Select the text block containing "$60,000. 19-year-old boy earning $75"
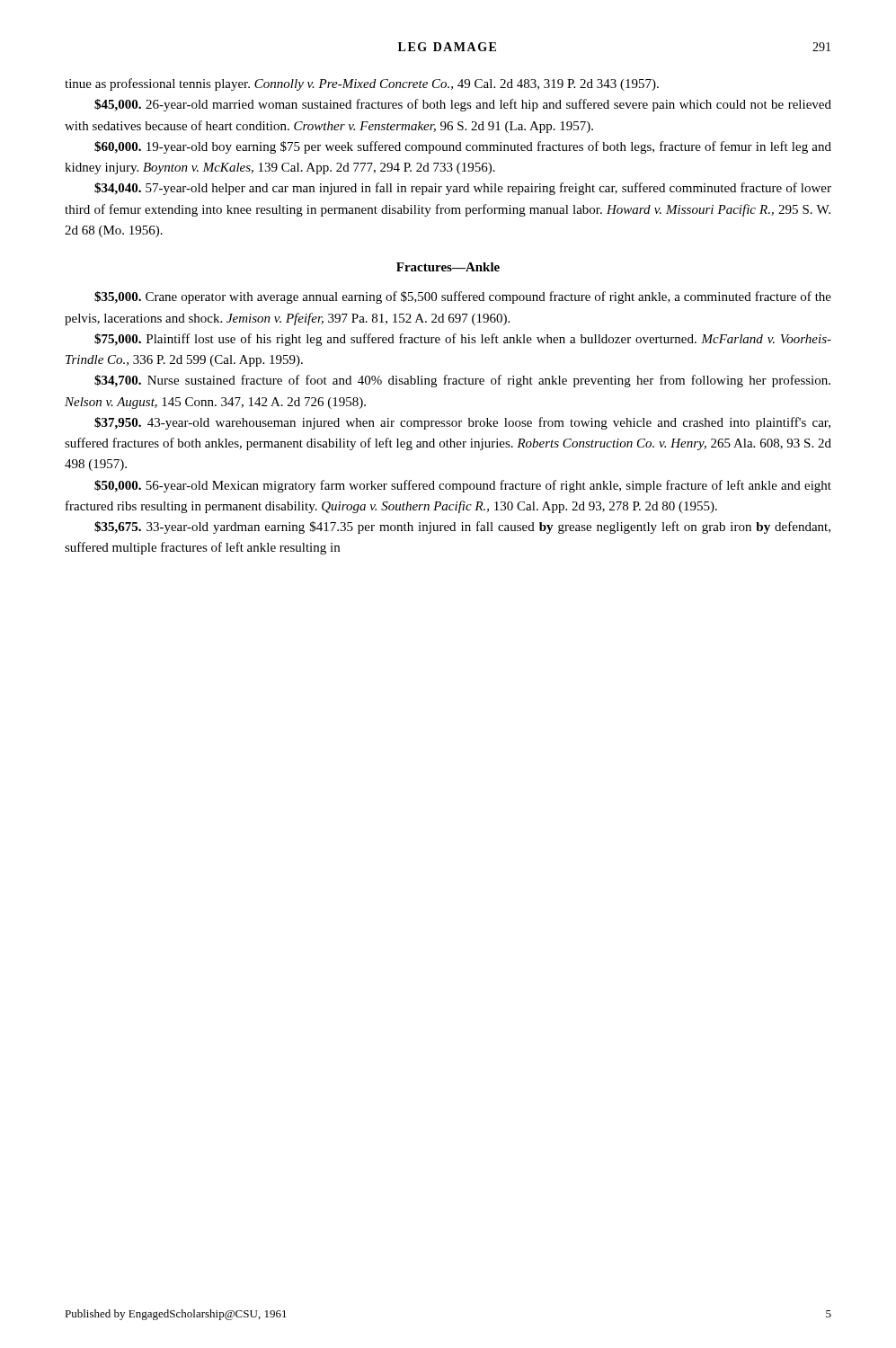 click(448, 157)
